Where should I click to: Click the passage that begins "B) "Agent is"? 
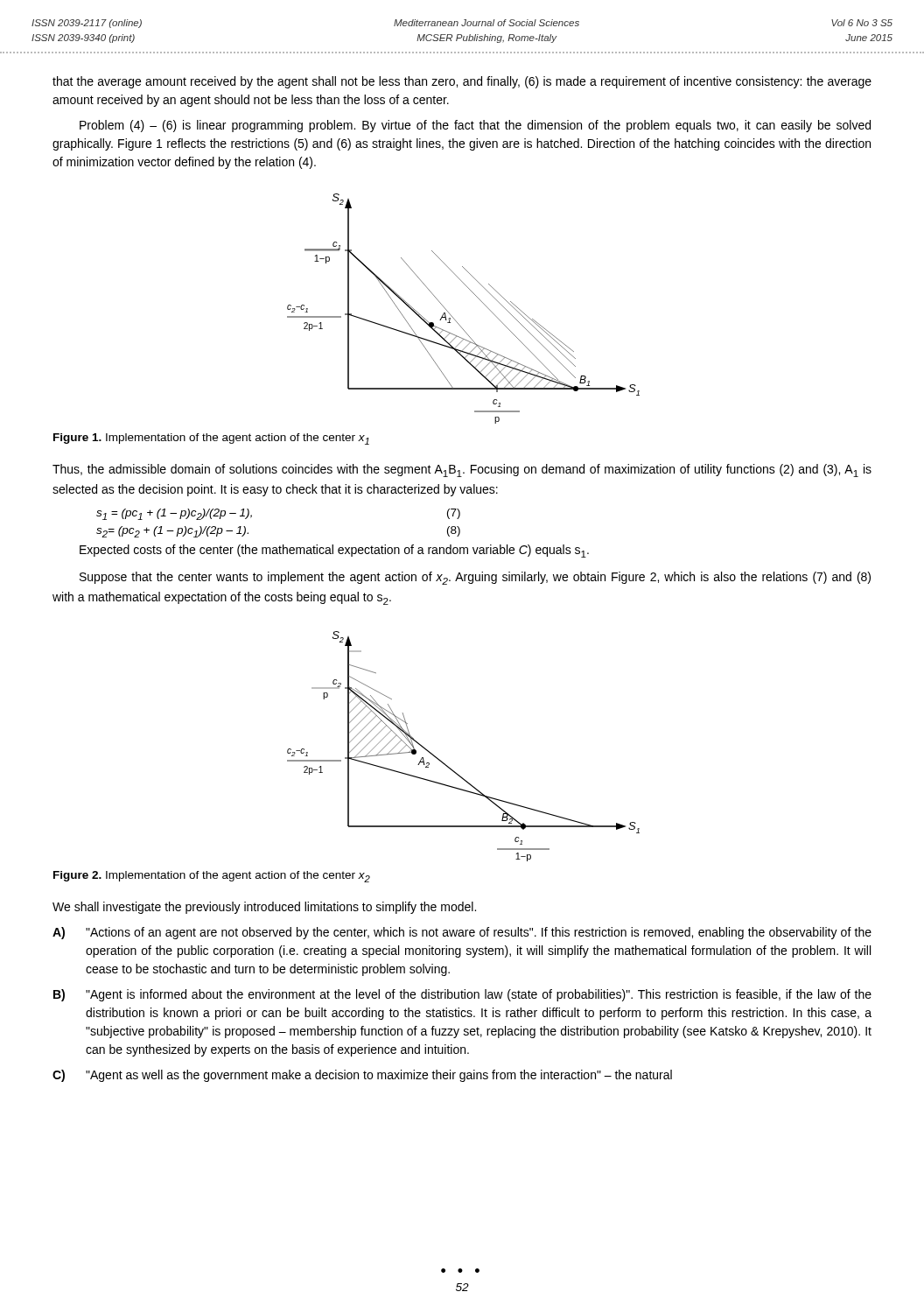point(462,1022)
